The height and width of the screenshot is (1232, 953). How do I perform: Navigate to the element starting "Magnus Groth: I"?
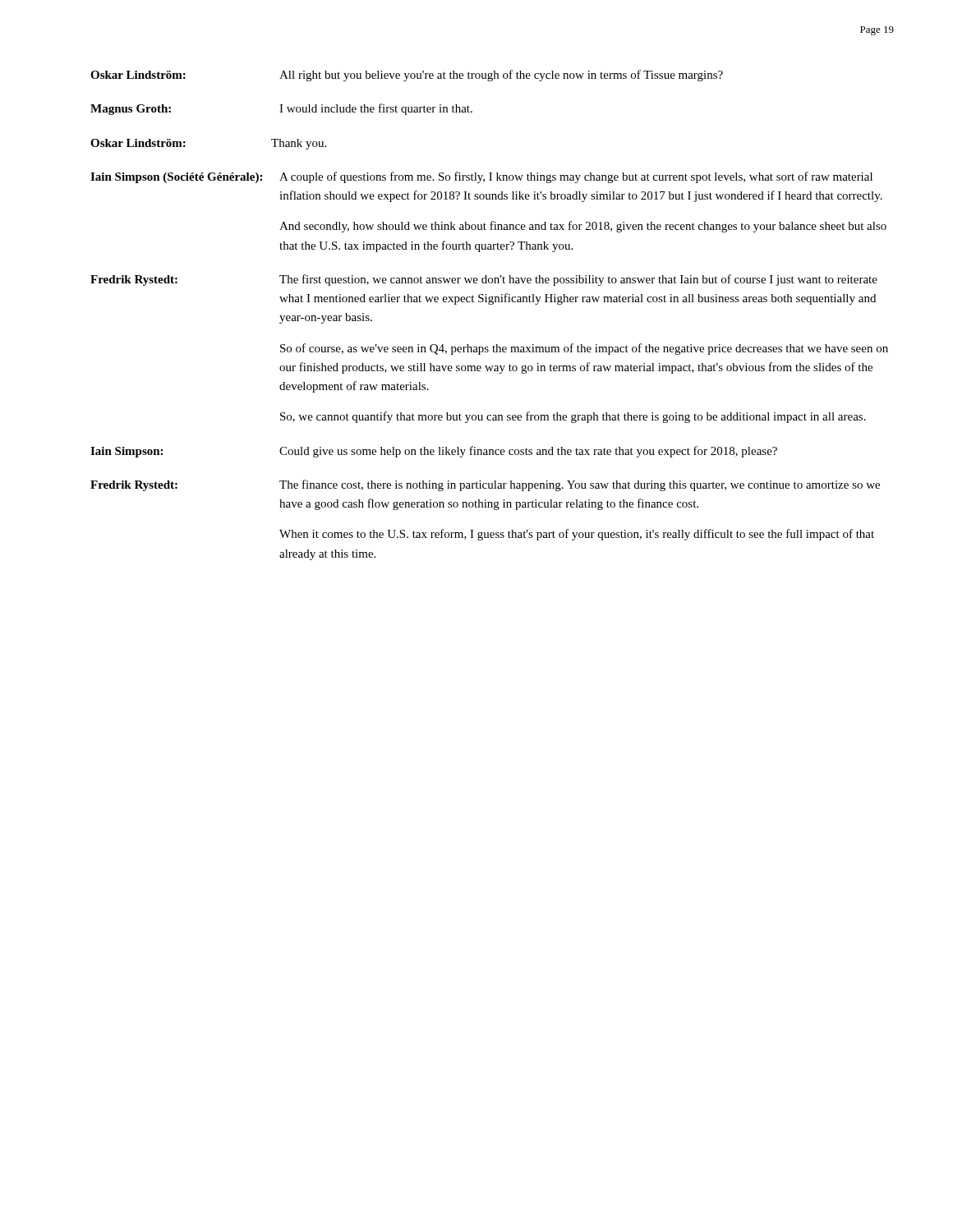coord(281,109)
